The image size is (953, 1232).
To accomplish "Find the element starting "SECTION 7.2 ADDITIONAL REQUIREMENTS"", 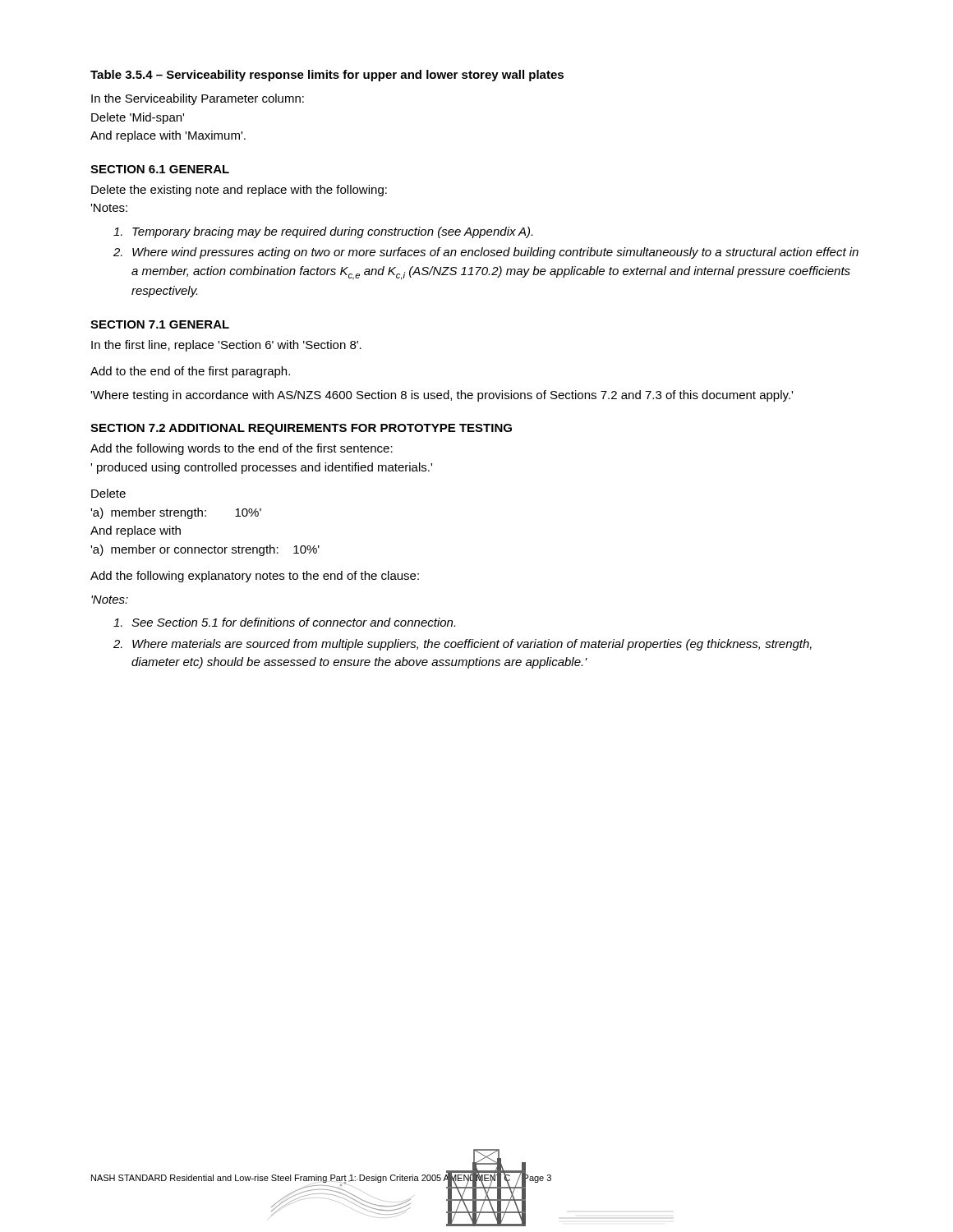I will (x=301, y=428).
